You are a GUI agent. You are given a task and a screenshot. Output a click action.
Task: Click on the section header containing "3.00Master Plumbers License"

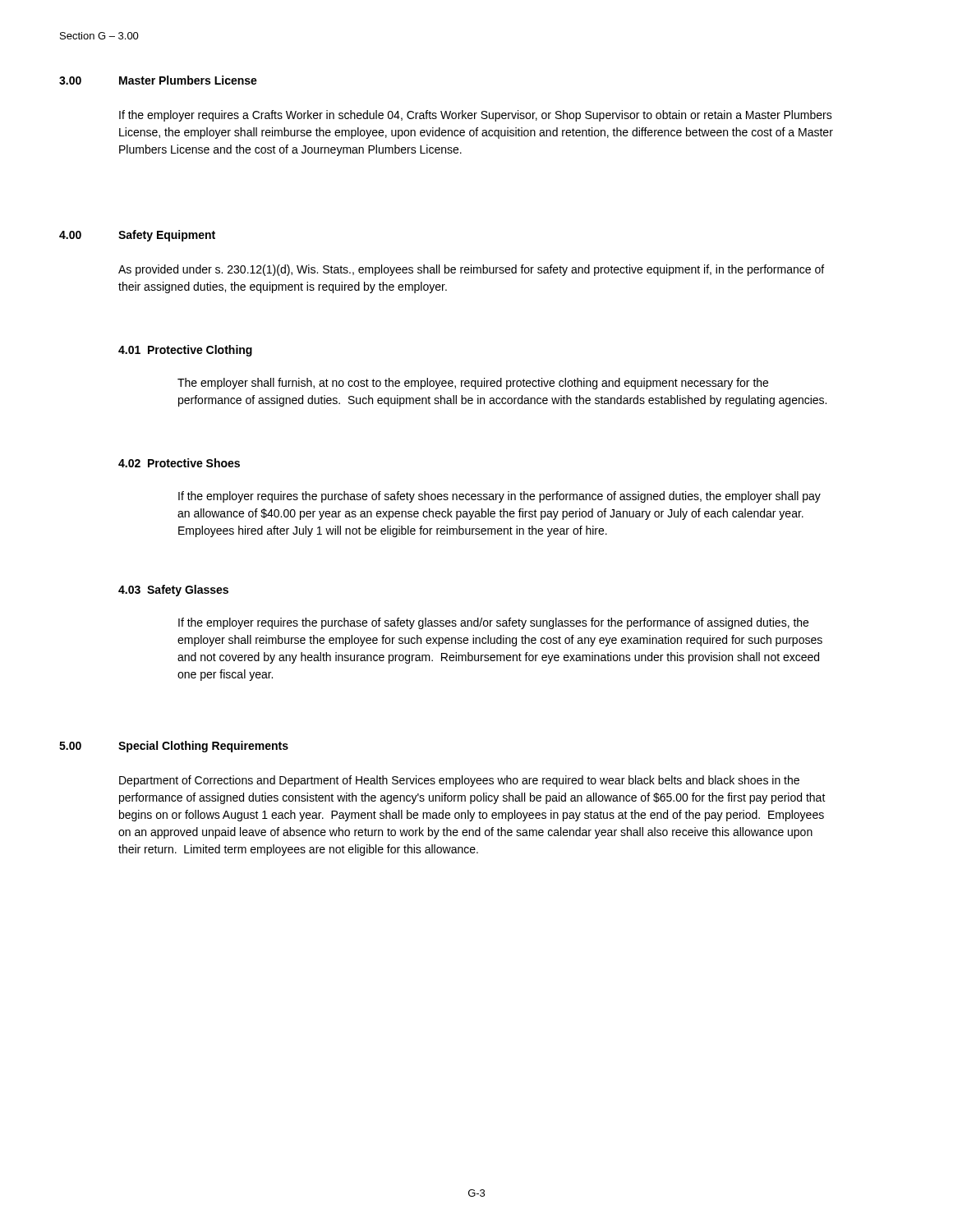158,81
